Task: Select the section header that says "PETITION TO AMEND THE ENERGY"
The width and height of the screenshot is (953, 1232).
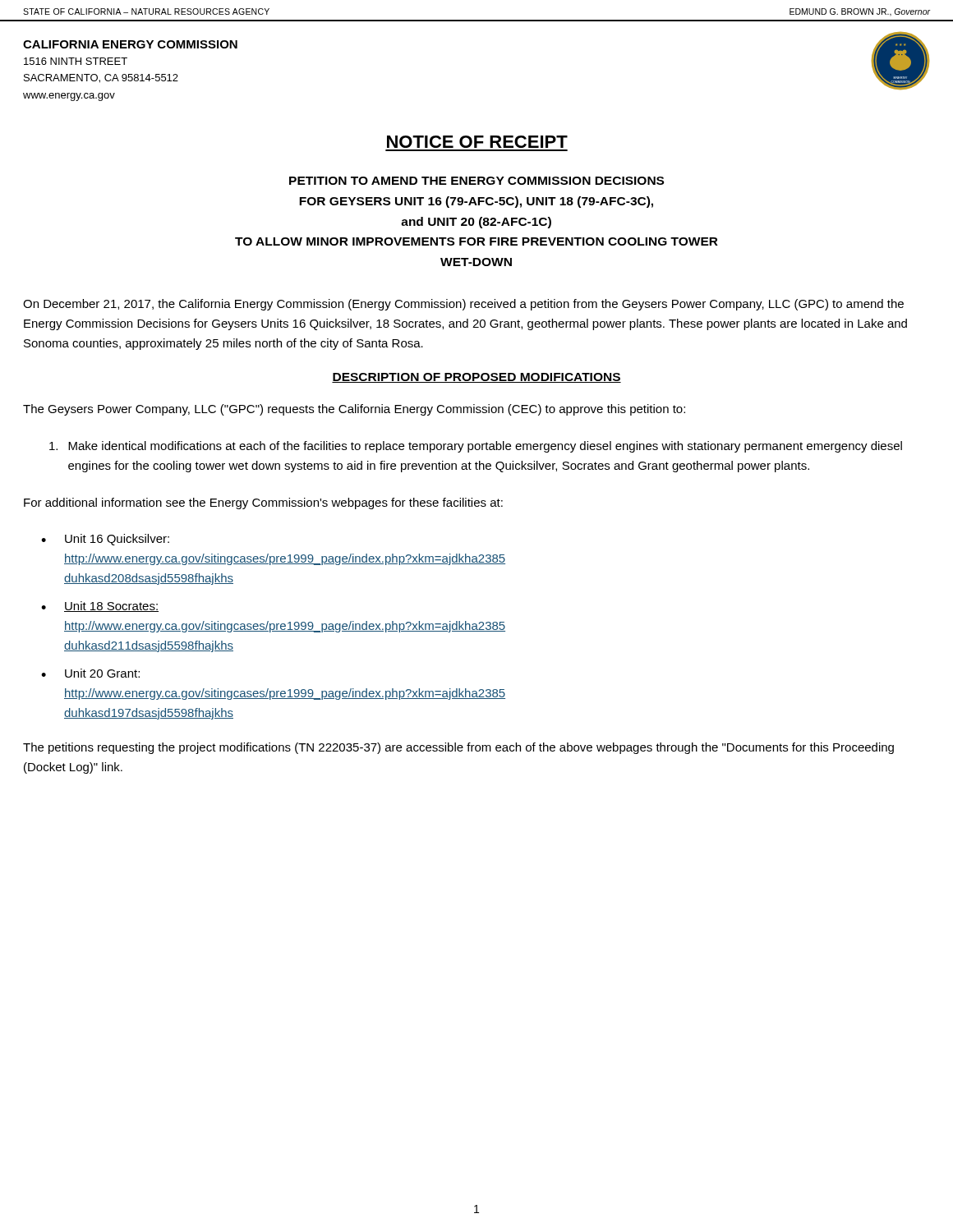Action: (x=476, y=221)
